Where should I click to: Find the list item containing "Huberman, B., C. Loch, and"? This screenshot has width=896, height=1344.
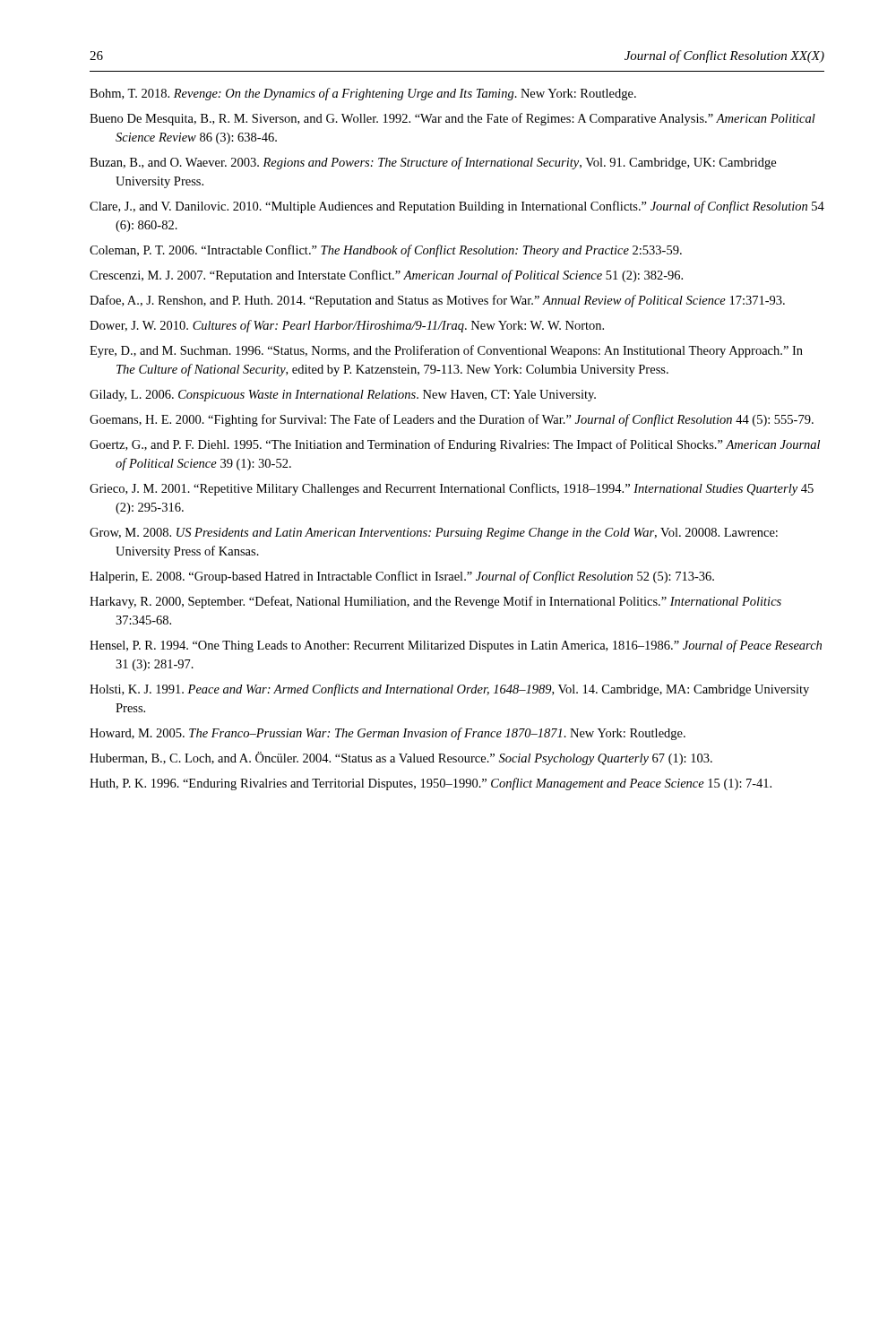click(401, 758)
